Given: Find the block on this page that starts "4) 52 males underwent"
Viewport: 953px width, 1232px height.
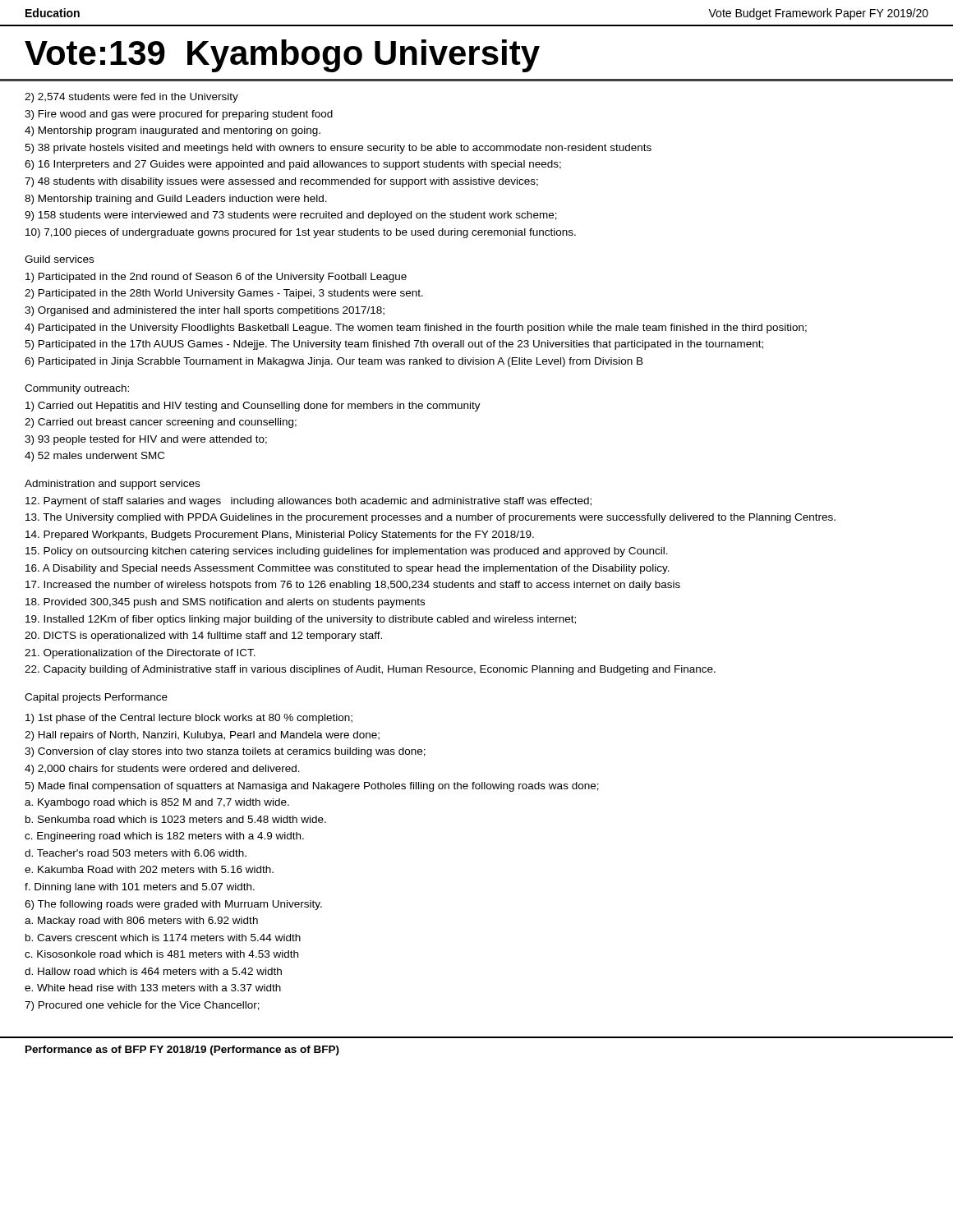Looking at the screenshot, I should click(95, 456).
